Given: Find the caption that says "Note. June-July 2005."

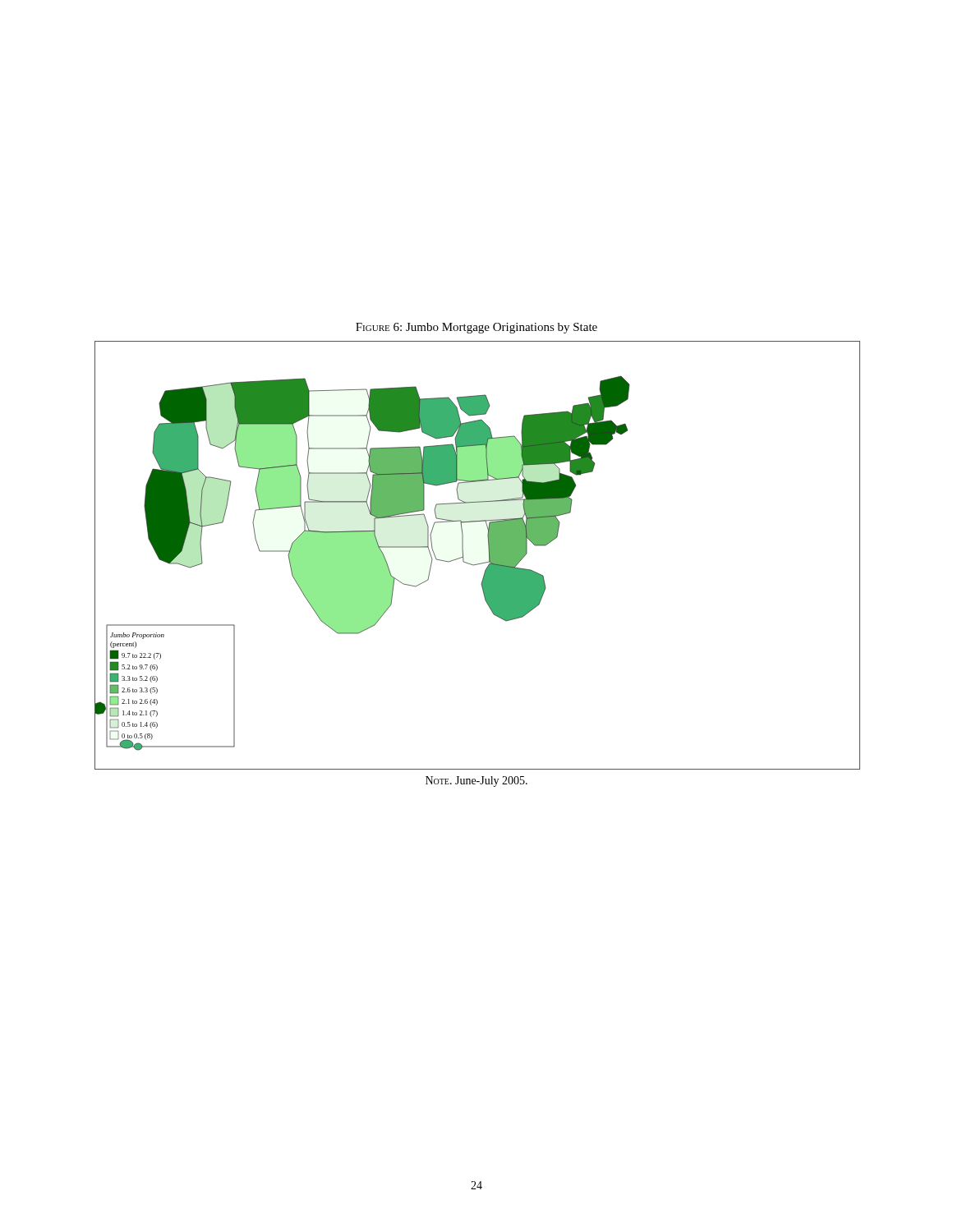Looking at the screenshot, I should (476, 781).
